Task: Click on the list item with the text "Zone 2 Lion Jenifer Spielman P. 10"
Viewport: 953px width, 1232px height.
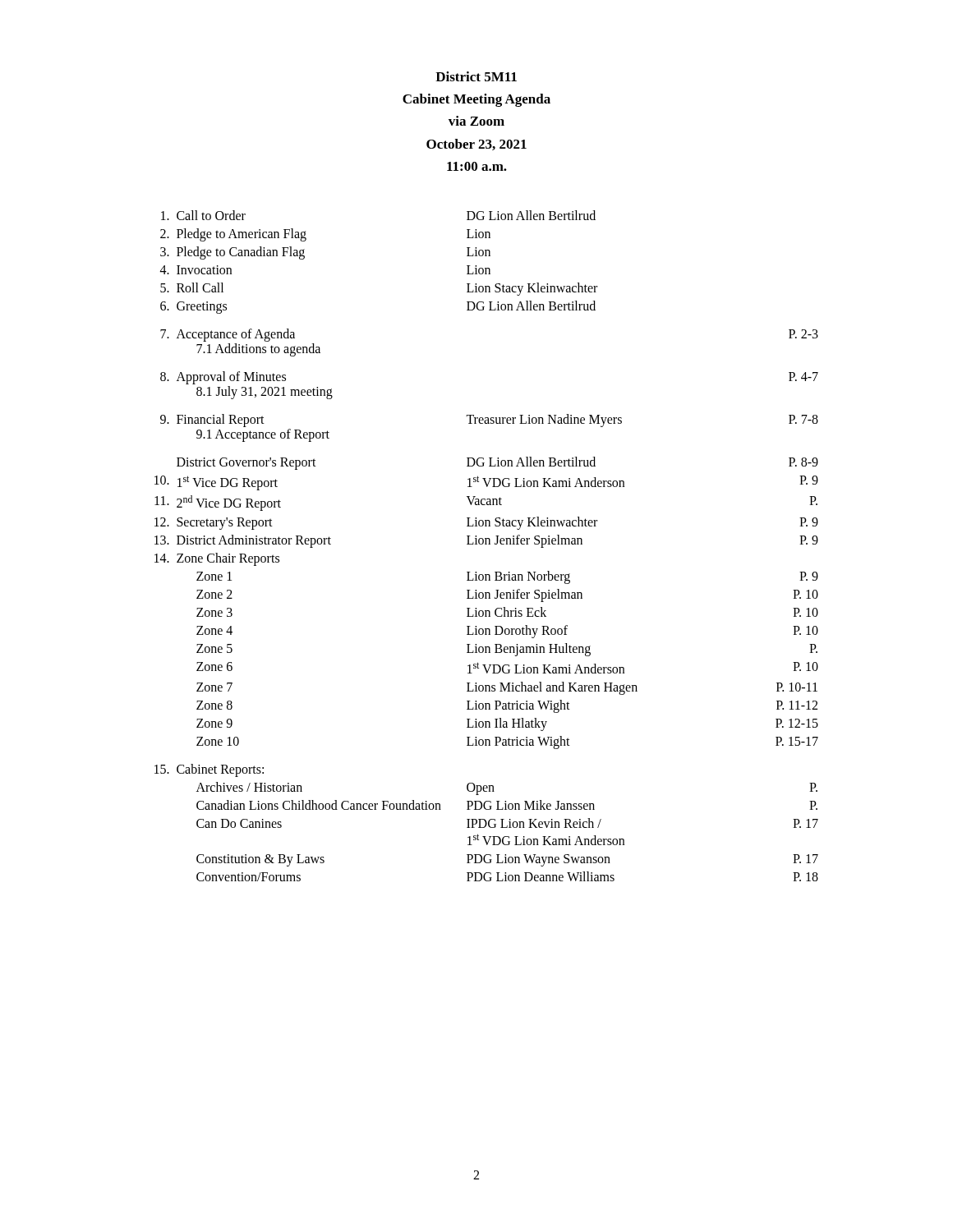Action: point(476,594)
